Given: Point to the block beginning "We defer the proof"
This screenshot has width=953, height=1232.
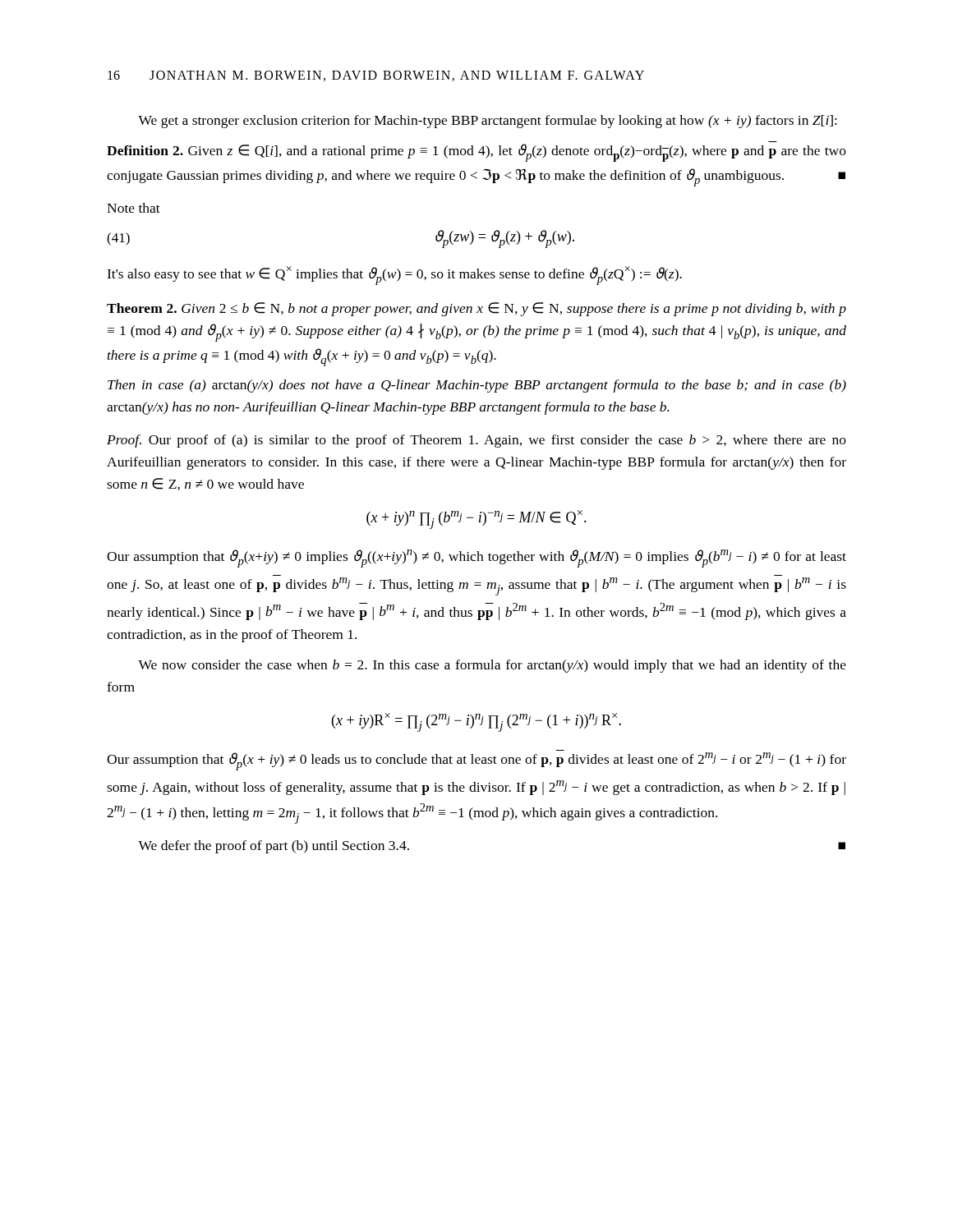Looking at the screenshot, I should pyautogui.click(x=276, y=846).
